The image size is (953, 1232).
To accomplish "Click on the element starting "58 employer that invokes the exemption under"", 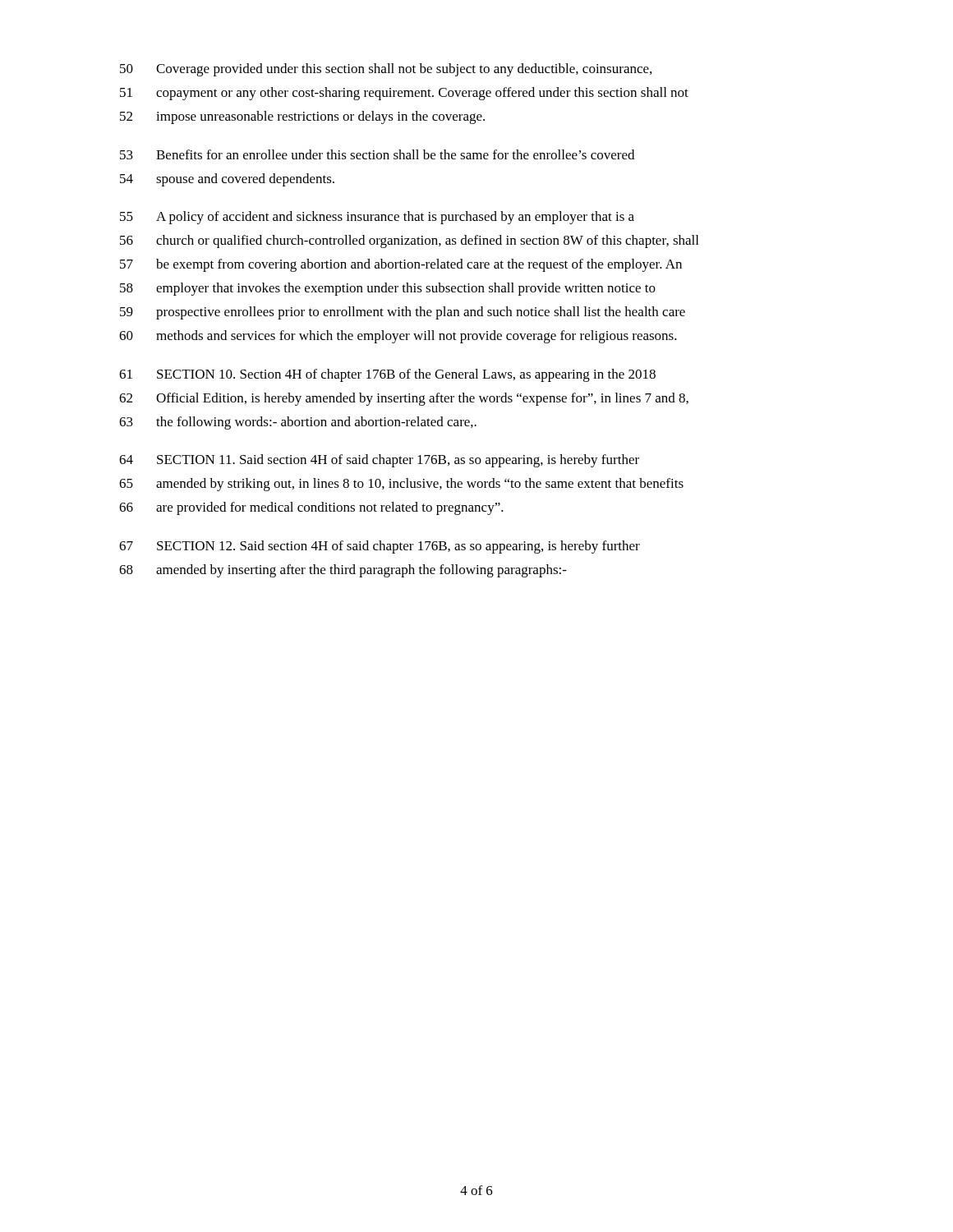I will point(485,289).
